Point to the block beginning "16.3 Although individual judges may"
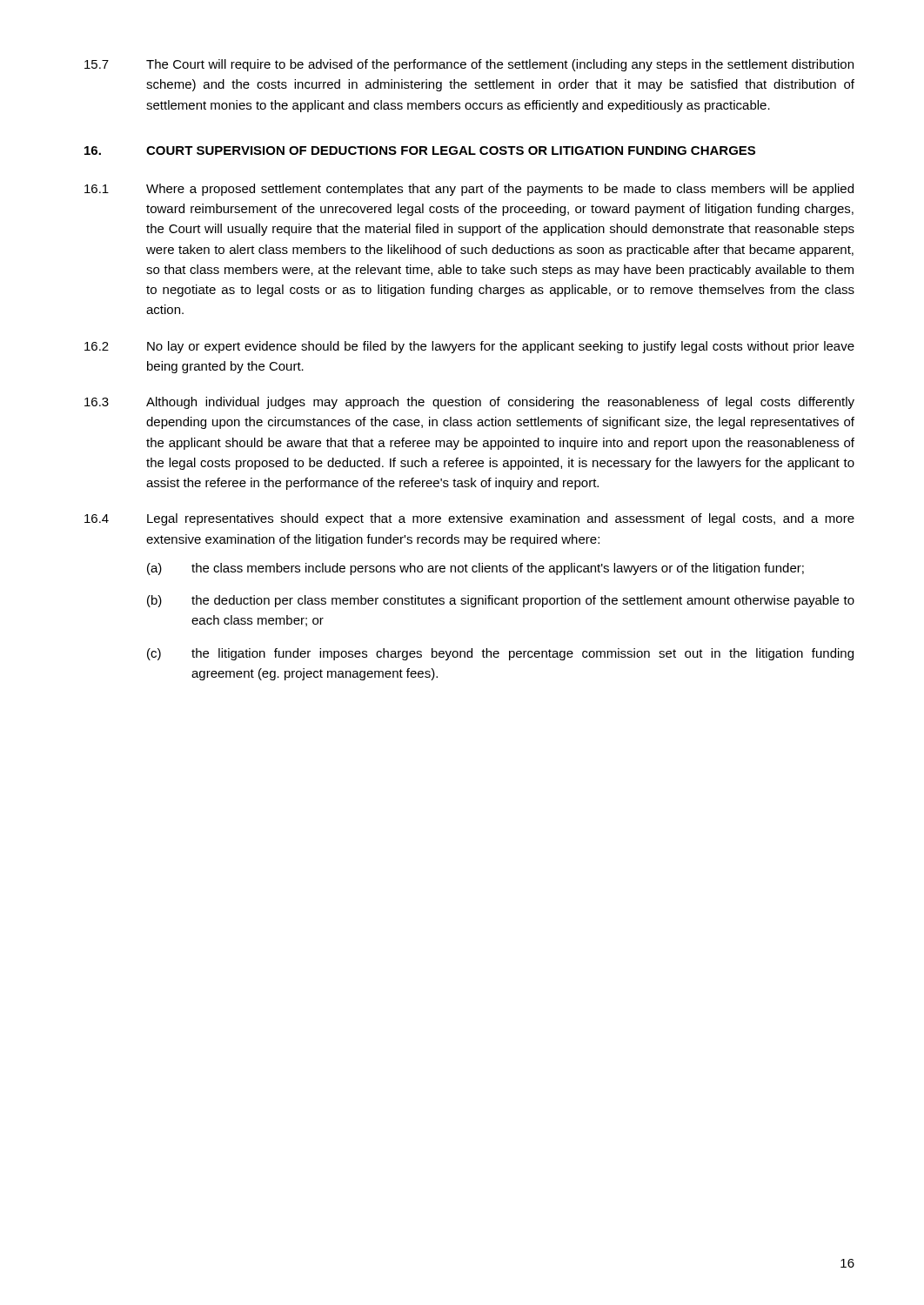Viewport: 924px width, 1305px height. click(469, 442)
